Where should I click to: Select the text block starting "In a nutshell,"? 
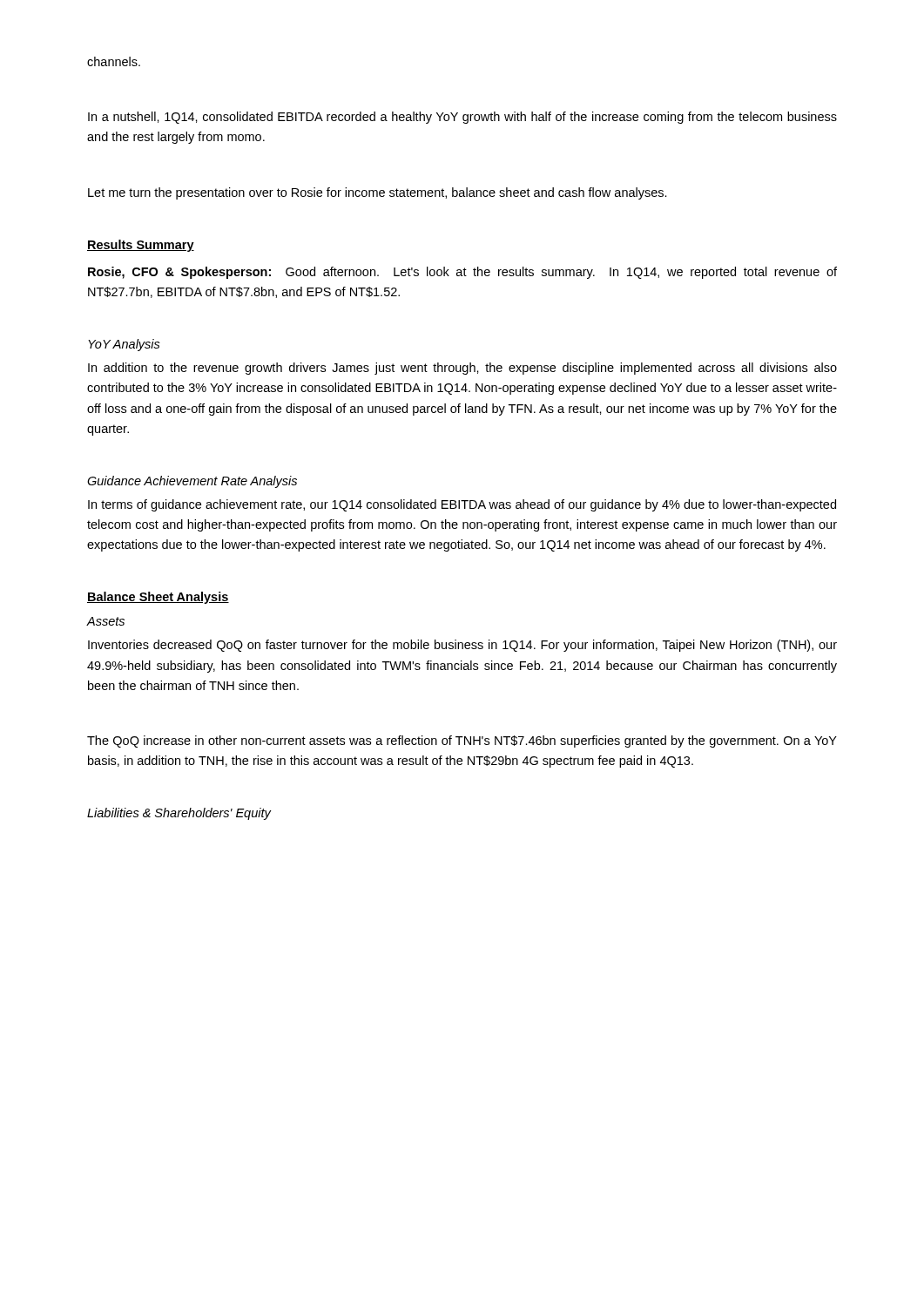pos(462,127)
